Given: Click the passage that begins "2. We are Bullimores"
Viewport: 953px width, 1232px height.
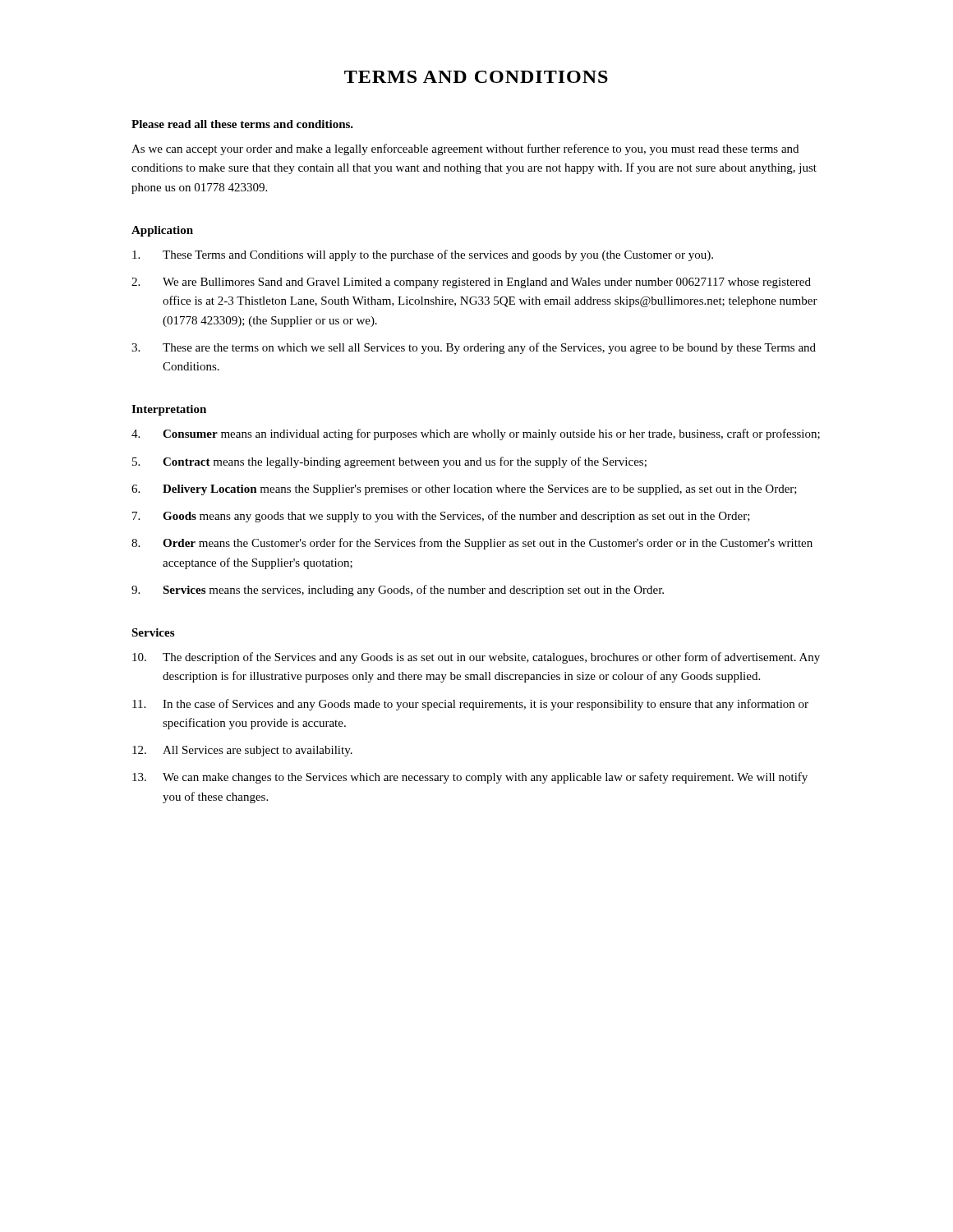Looking at the screenshot, I should point(476,301).
